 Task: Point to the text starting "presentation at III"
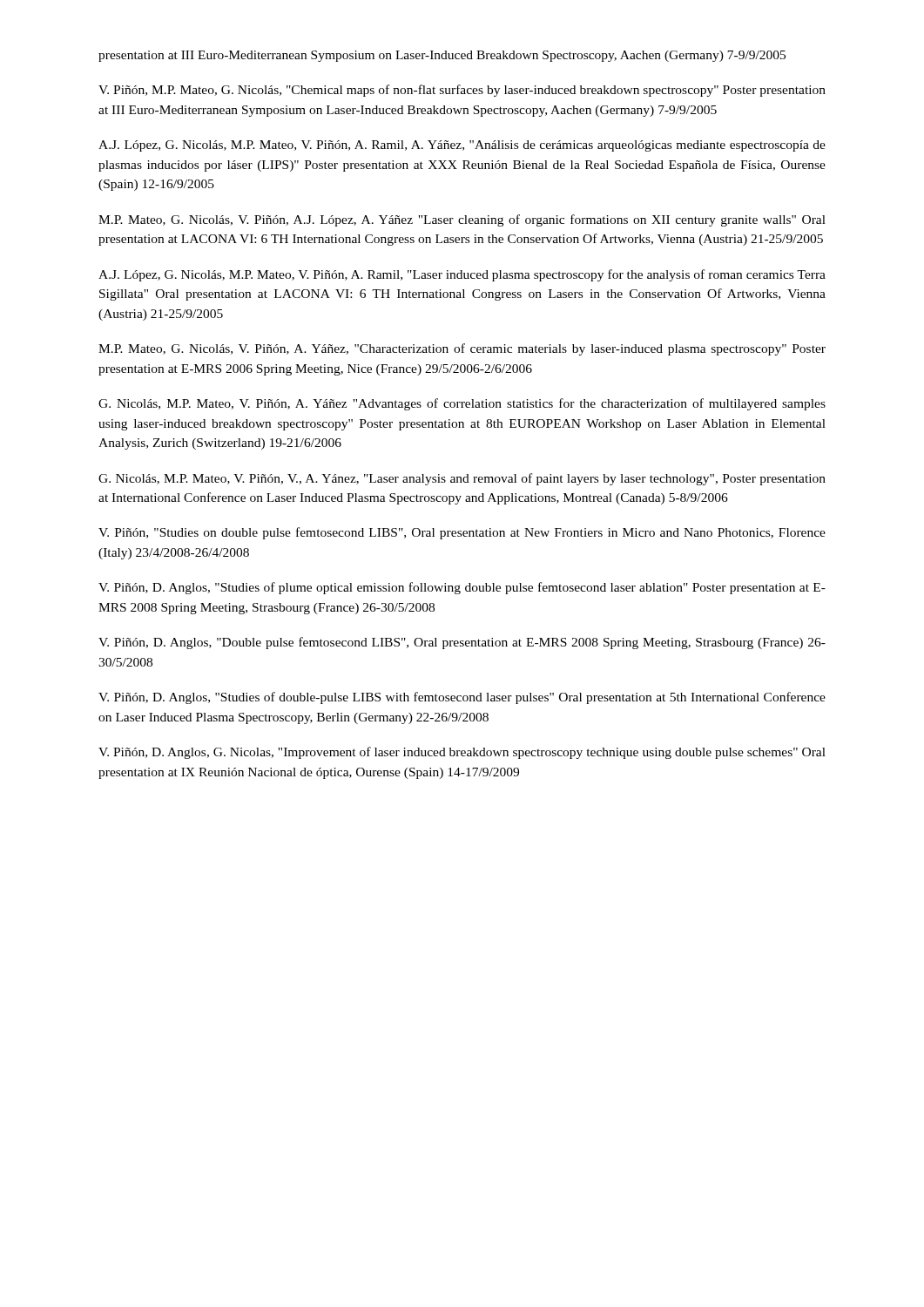click(x=442, y=54)
